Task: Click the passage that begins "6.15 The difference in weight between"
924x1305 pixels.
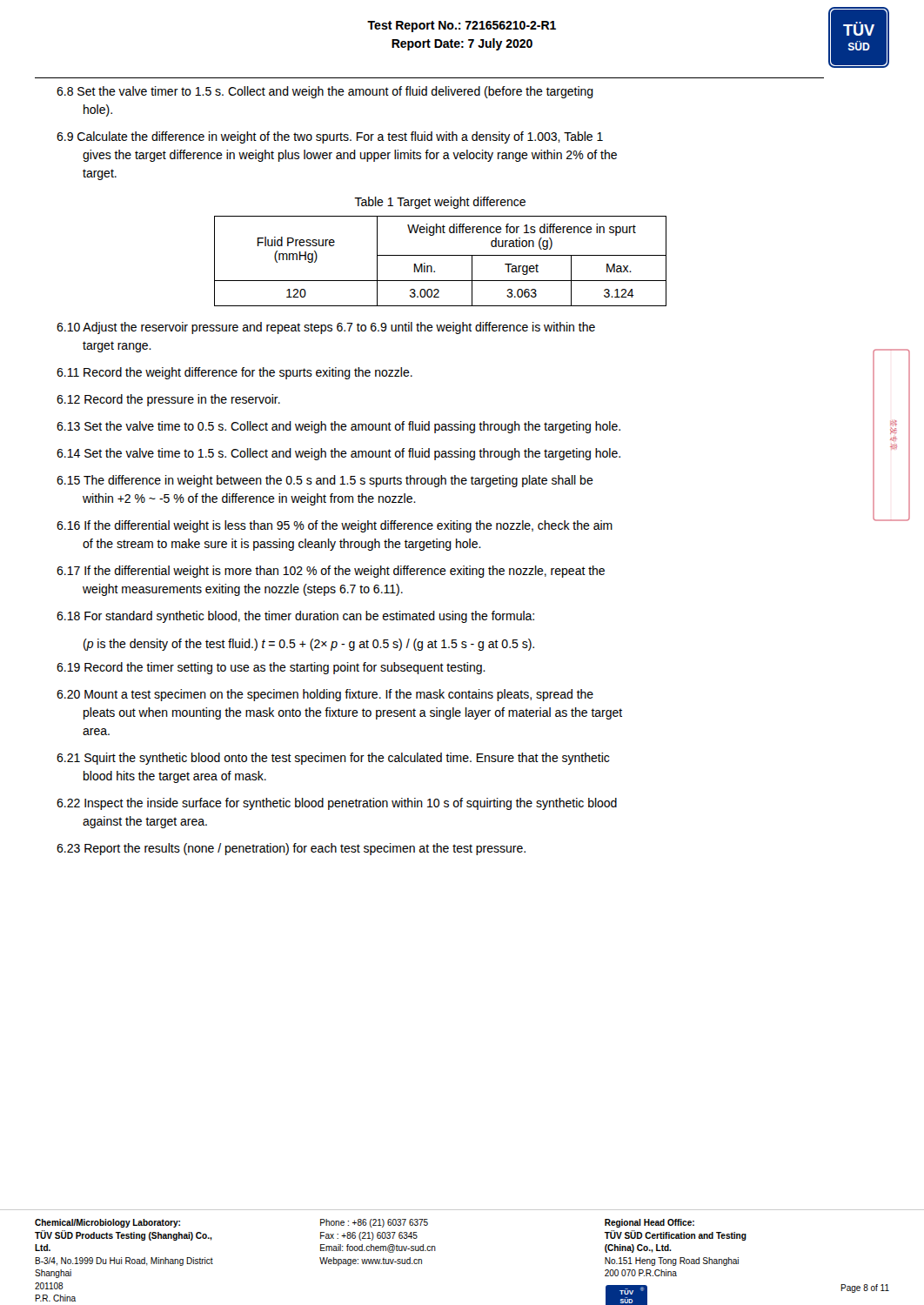Action: pyautogui.click(x=440, y=491)
